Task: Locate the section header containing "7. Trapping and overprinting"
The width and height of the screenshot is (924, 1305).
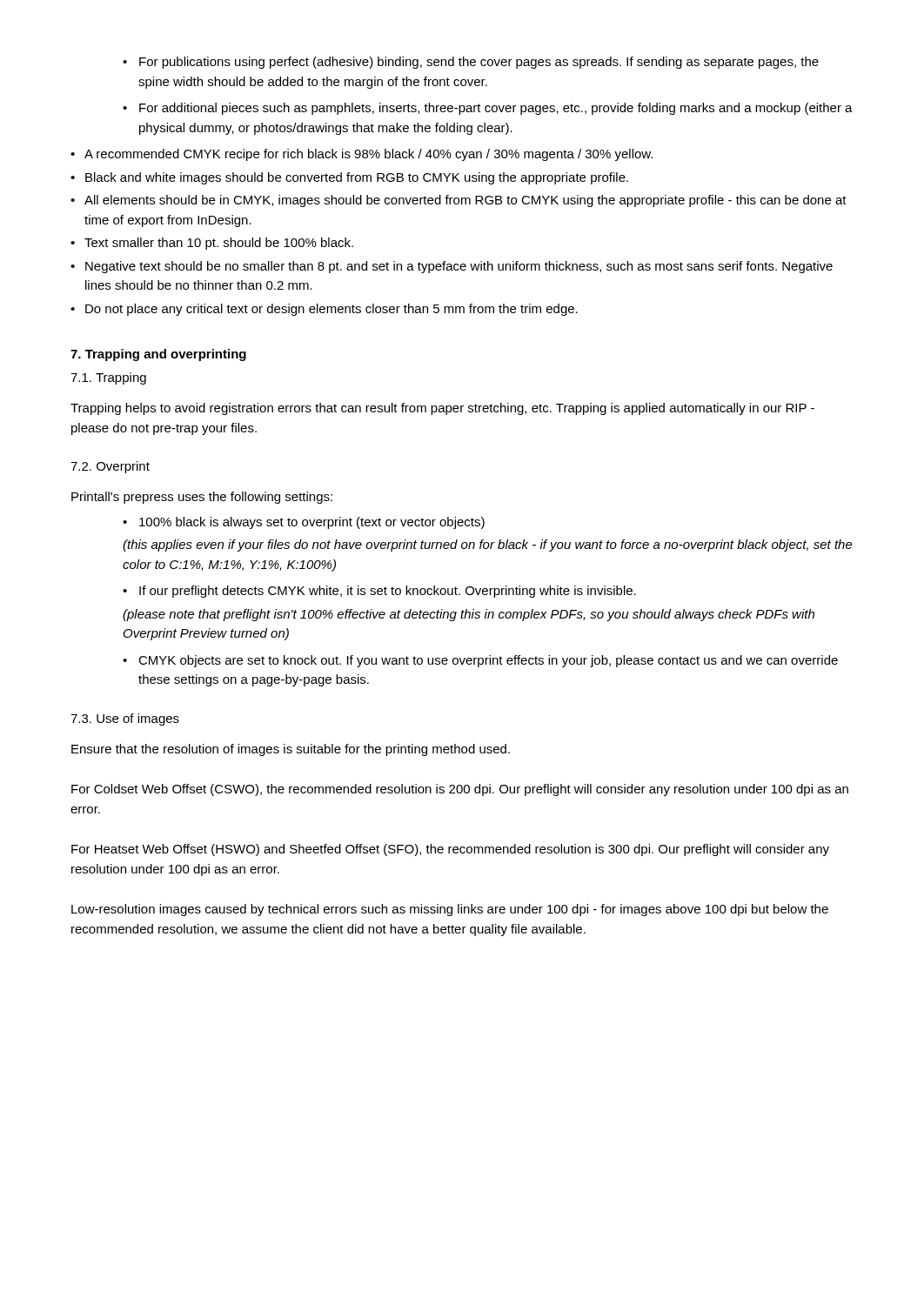Action: (159, 354)
